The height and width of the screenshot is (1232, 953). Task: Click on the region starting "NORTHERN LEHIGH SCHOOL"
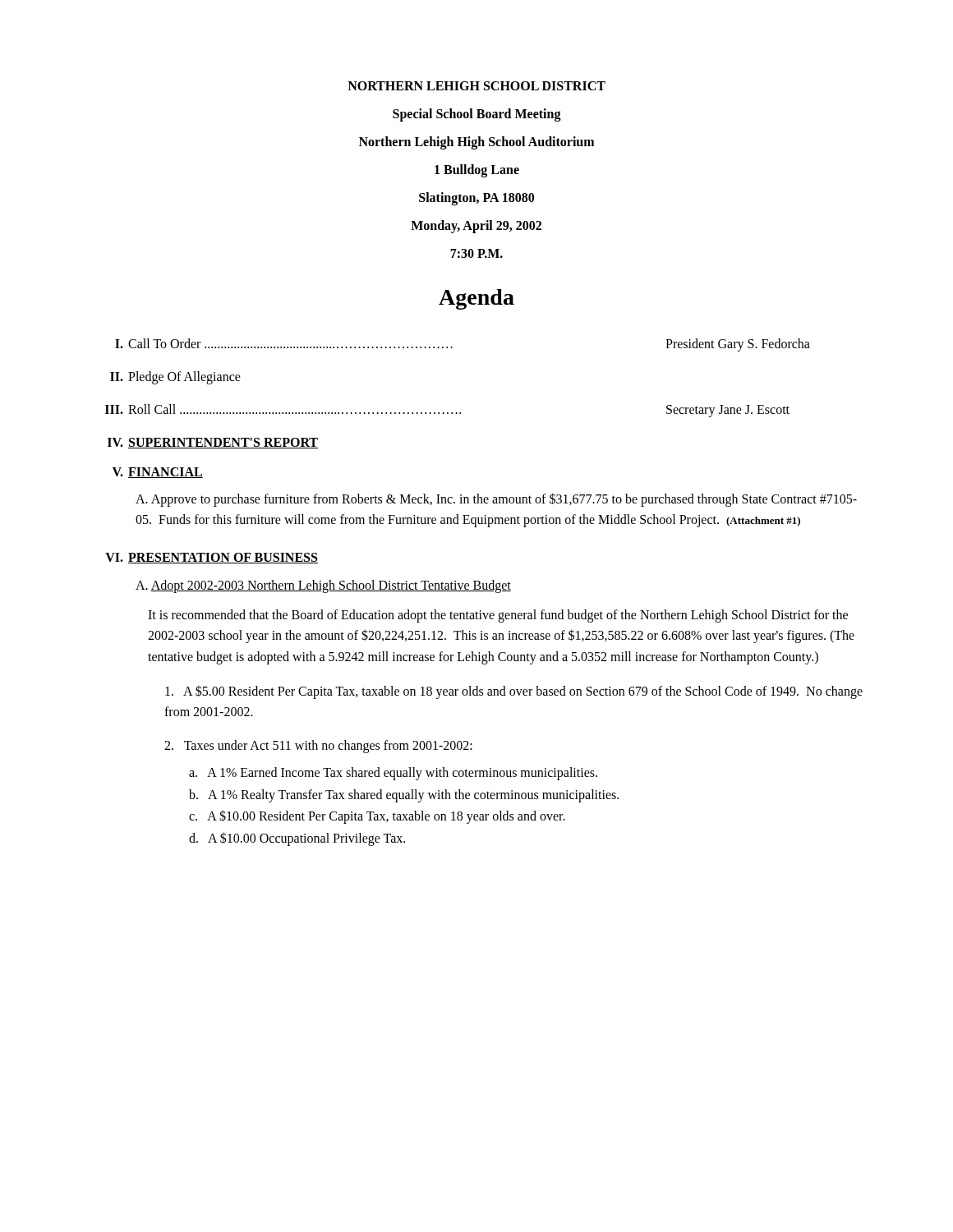coord(476,170)
